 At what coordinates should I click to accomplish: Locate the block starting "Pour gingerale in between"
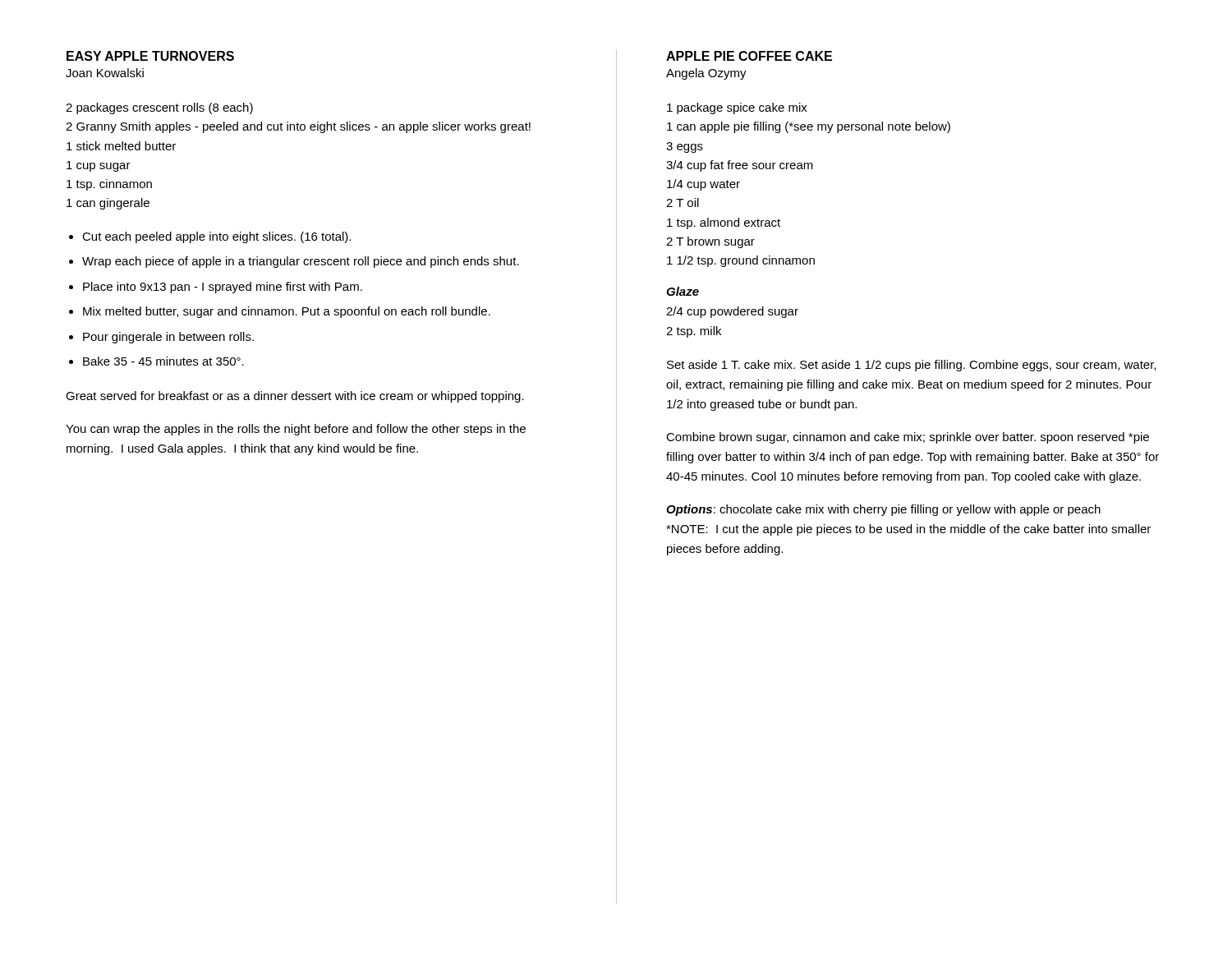[168, 336]
